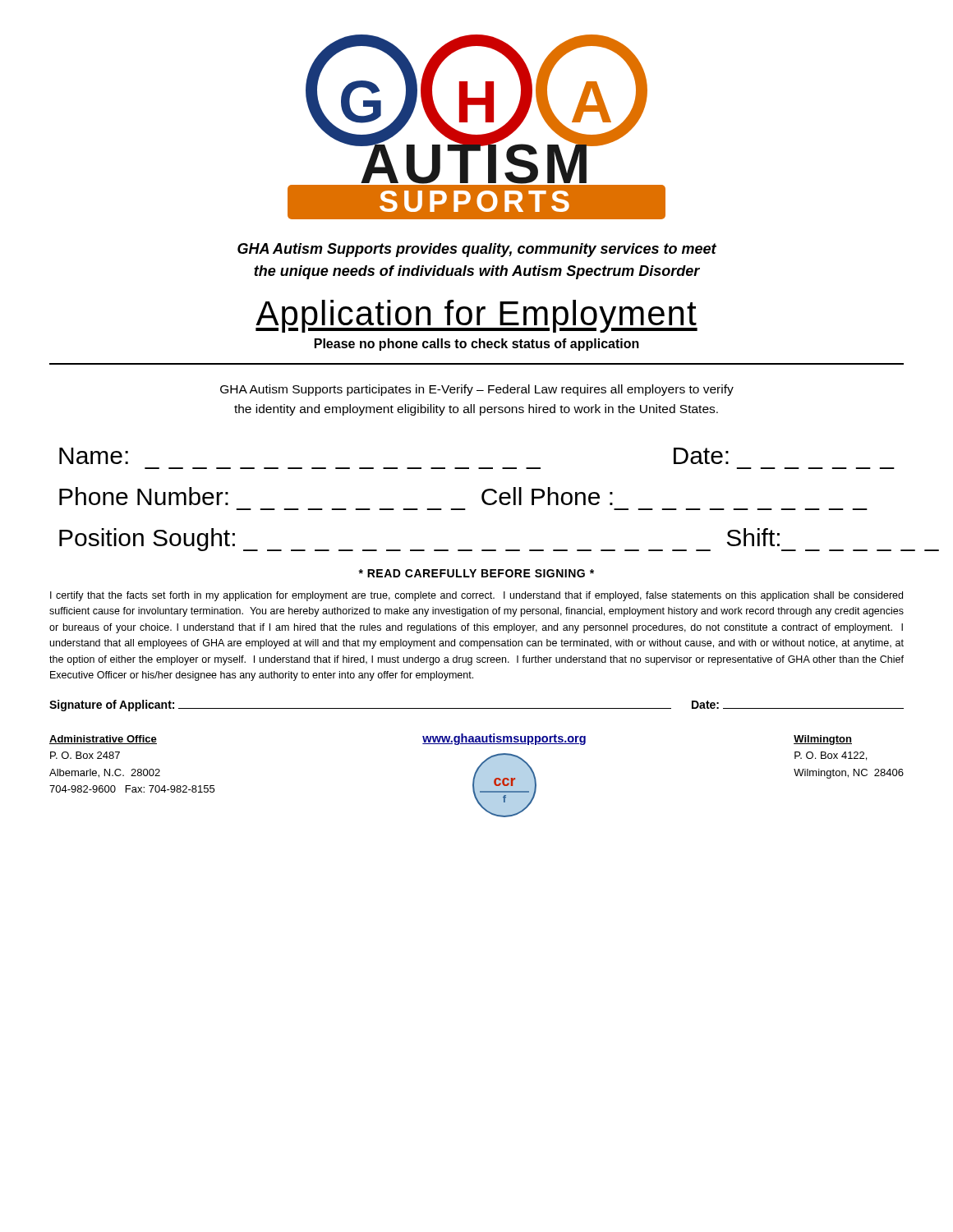The width and height of the screenshot is (953, 1232).
Task: Click the passage that begins "I certify that the facts set forth"
Action: pyautogui.click(x=476, y=635)
